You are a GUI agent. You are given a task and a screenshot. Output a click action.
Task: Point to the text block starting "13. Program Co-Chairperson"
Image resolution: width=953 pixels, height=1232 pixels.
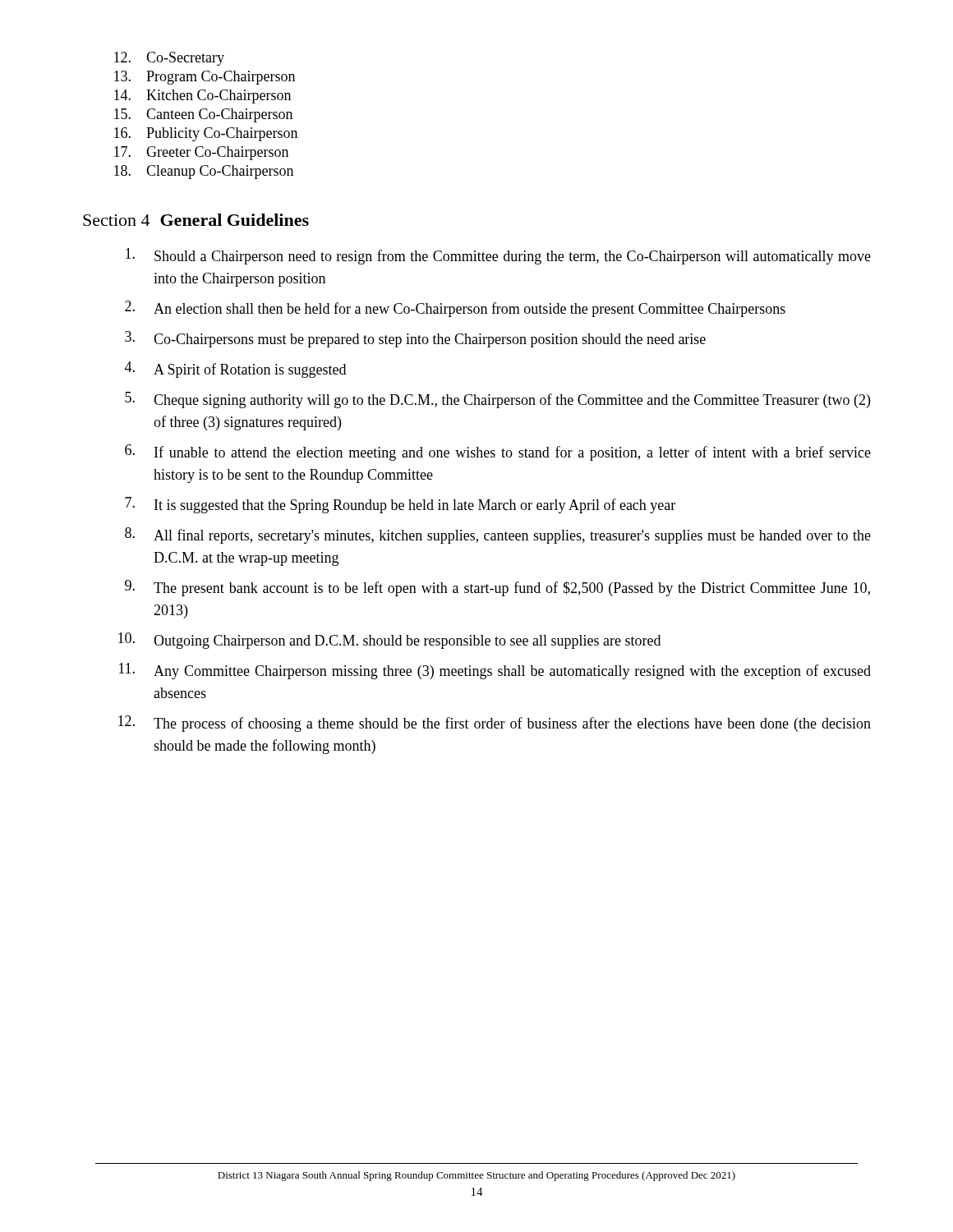(205, 78)
